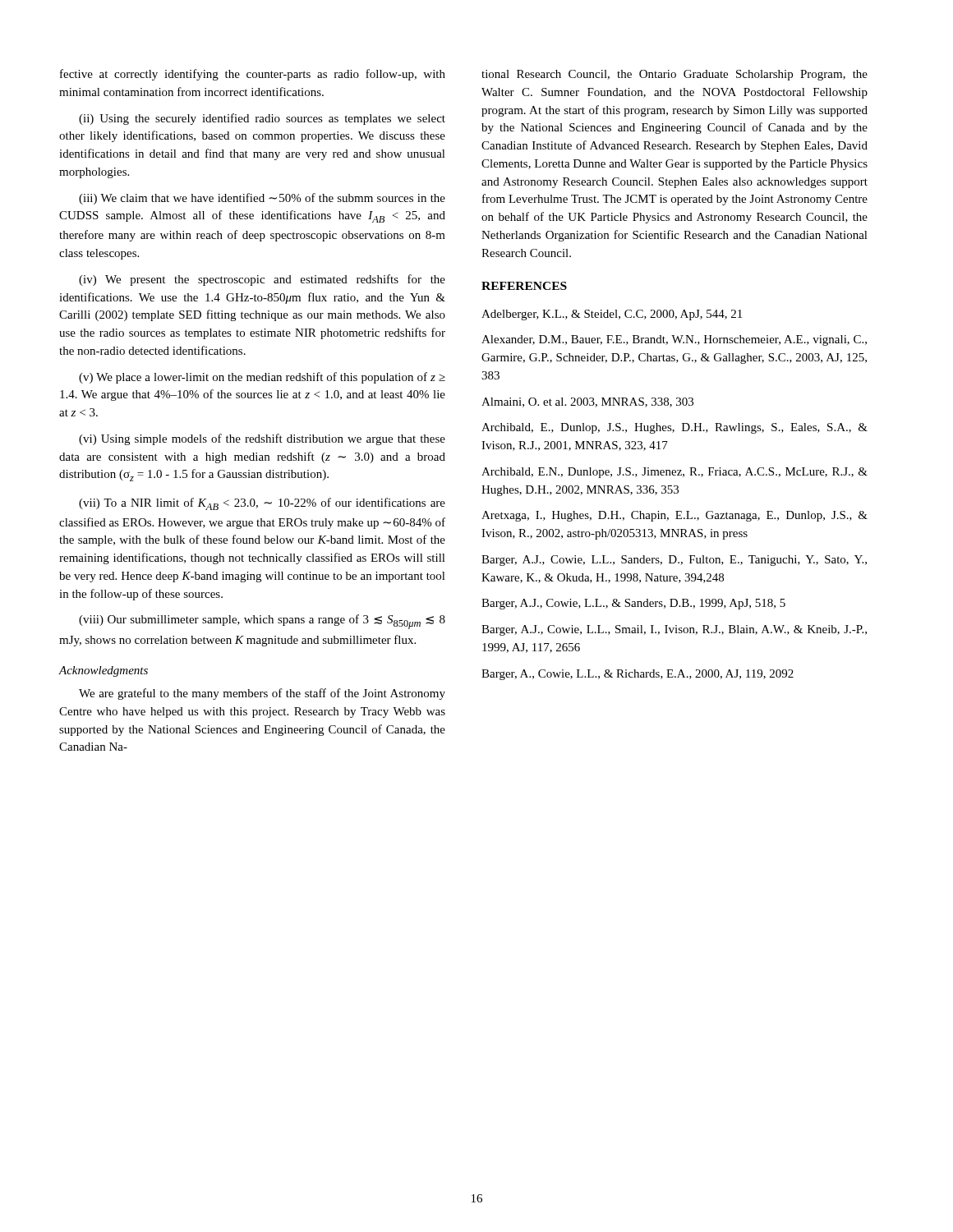Point to the block beginning "Barger, A.J., Cowie, L.L., Smail, I.,"
Viewport: 953px width, 1232px height.
coord(674,639)
